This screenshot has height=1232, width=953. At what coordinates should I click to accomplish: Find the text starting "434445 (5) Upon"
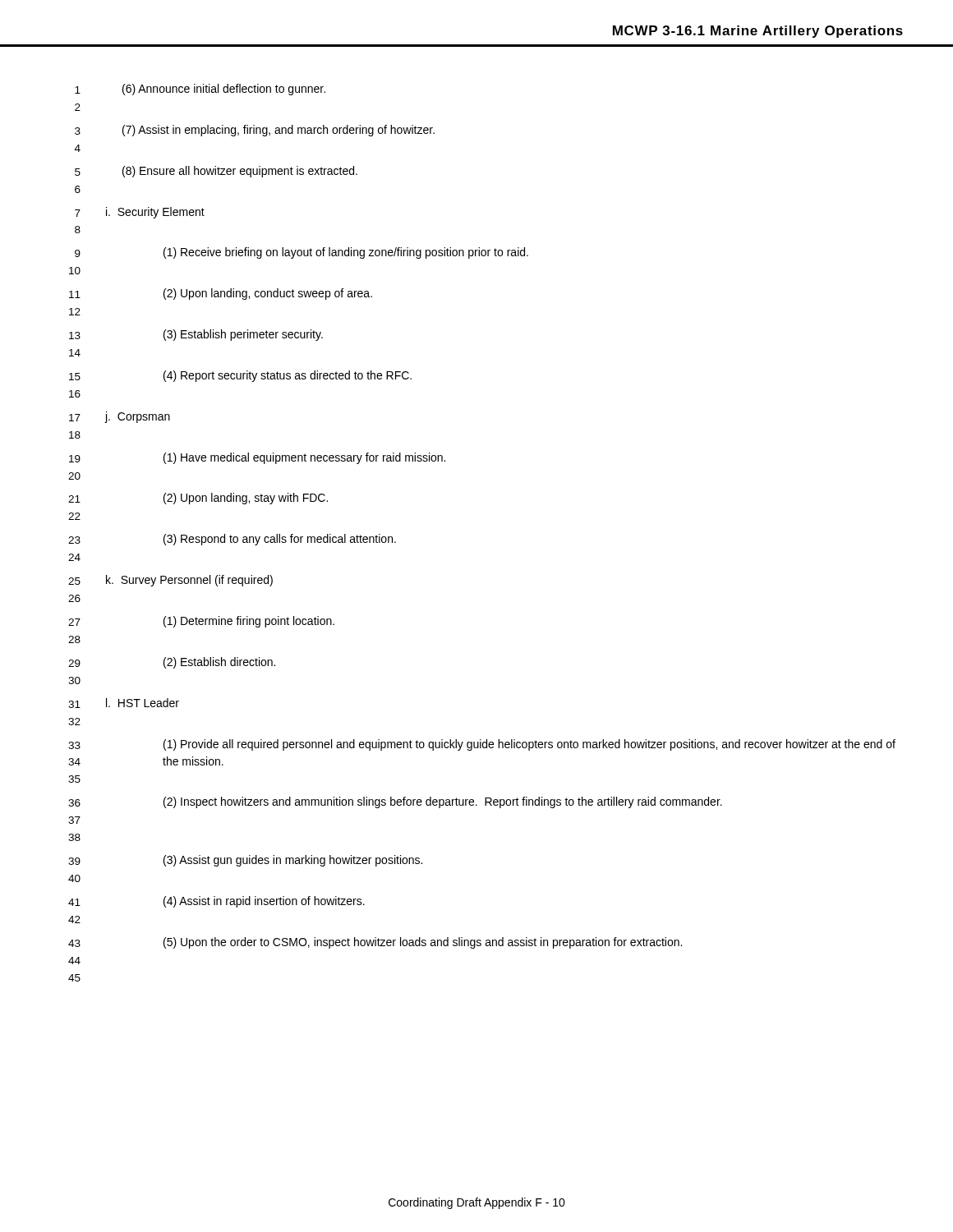pos(375,943)
